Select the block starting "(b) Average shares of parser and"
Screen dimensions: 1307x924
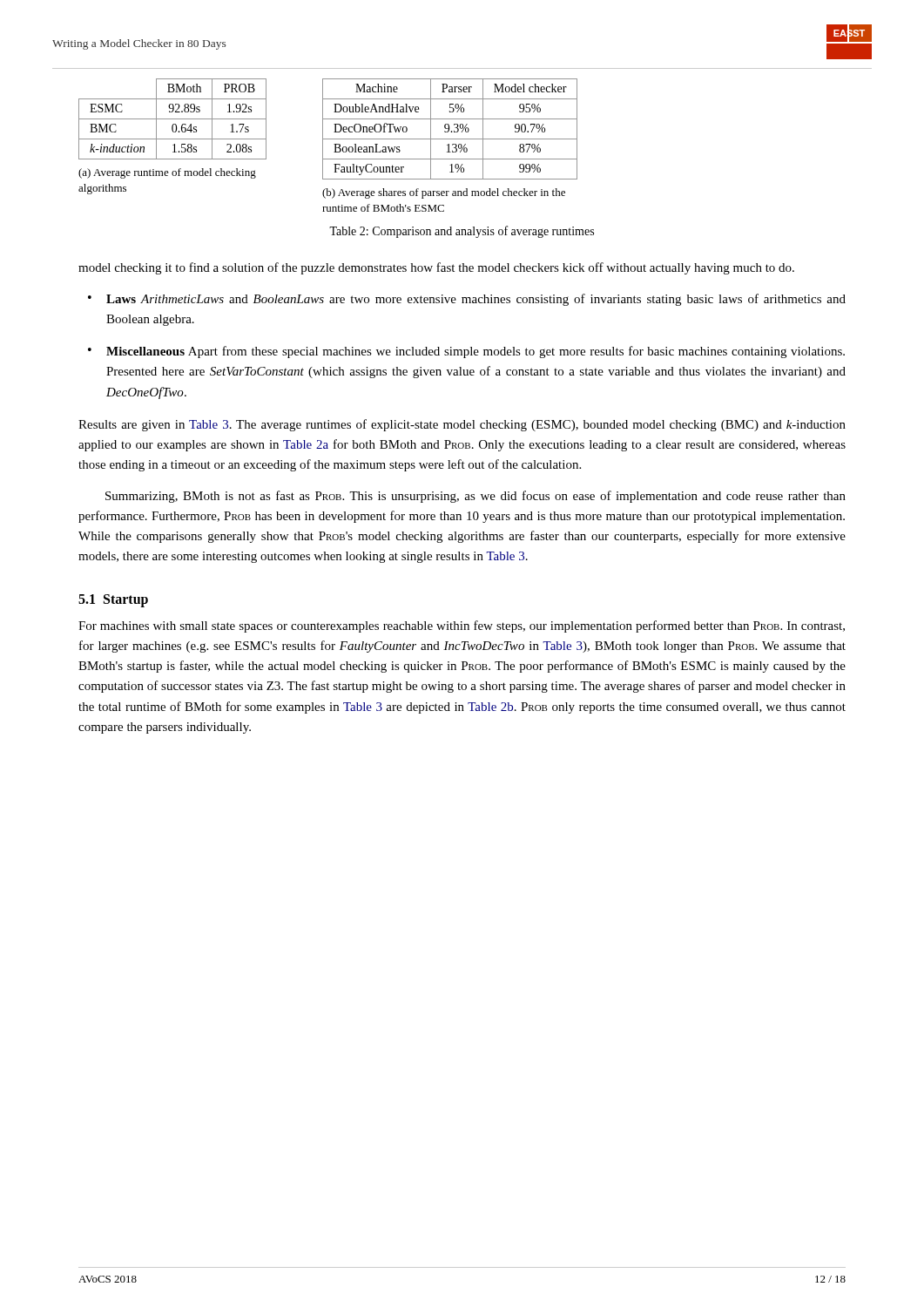coord(444,200)
